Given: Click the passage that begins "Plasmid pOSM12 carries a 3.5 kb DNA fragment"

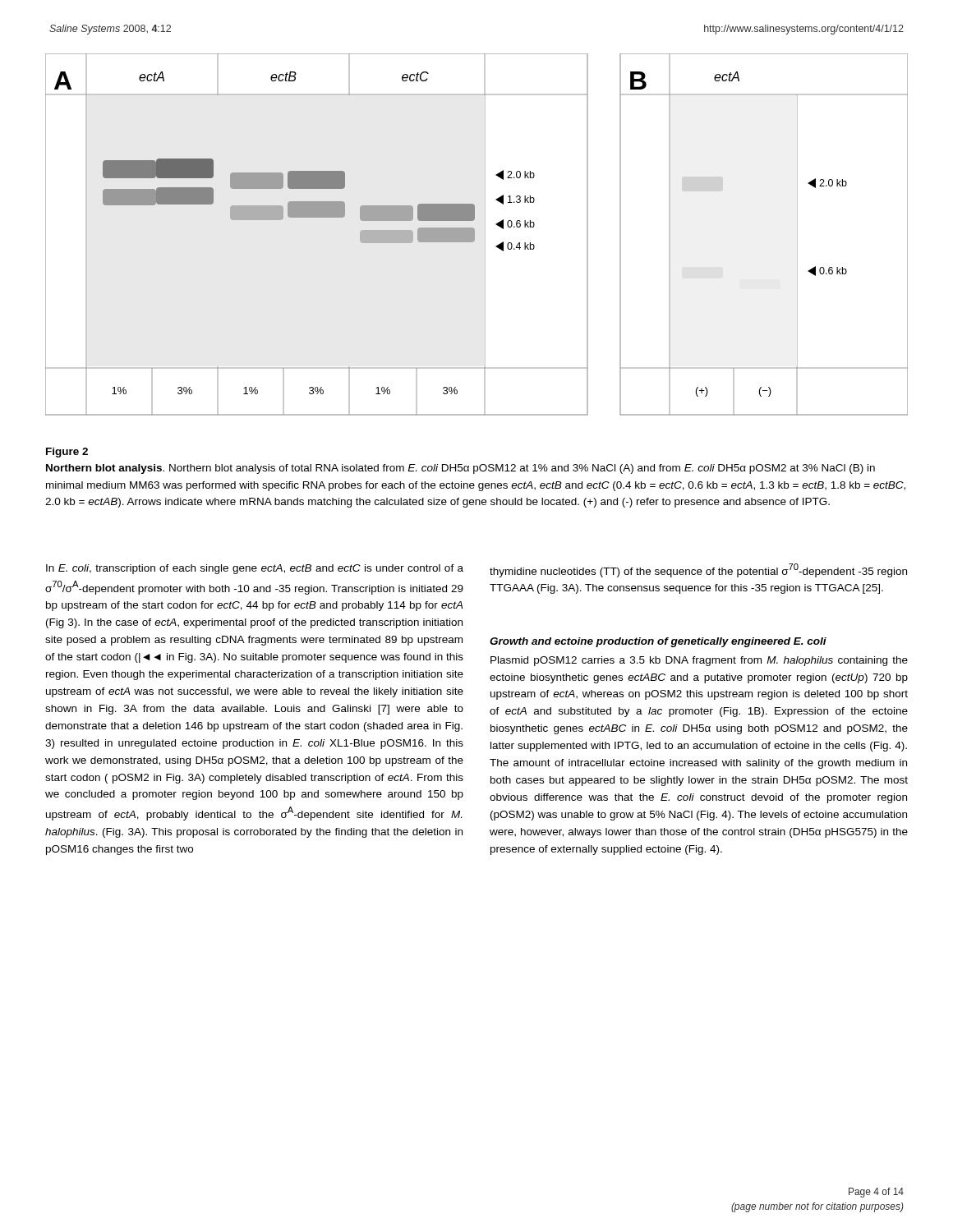Looking at the screenshot, I should (x=699, y=754).
